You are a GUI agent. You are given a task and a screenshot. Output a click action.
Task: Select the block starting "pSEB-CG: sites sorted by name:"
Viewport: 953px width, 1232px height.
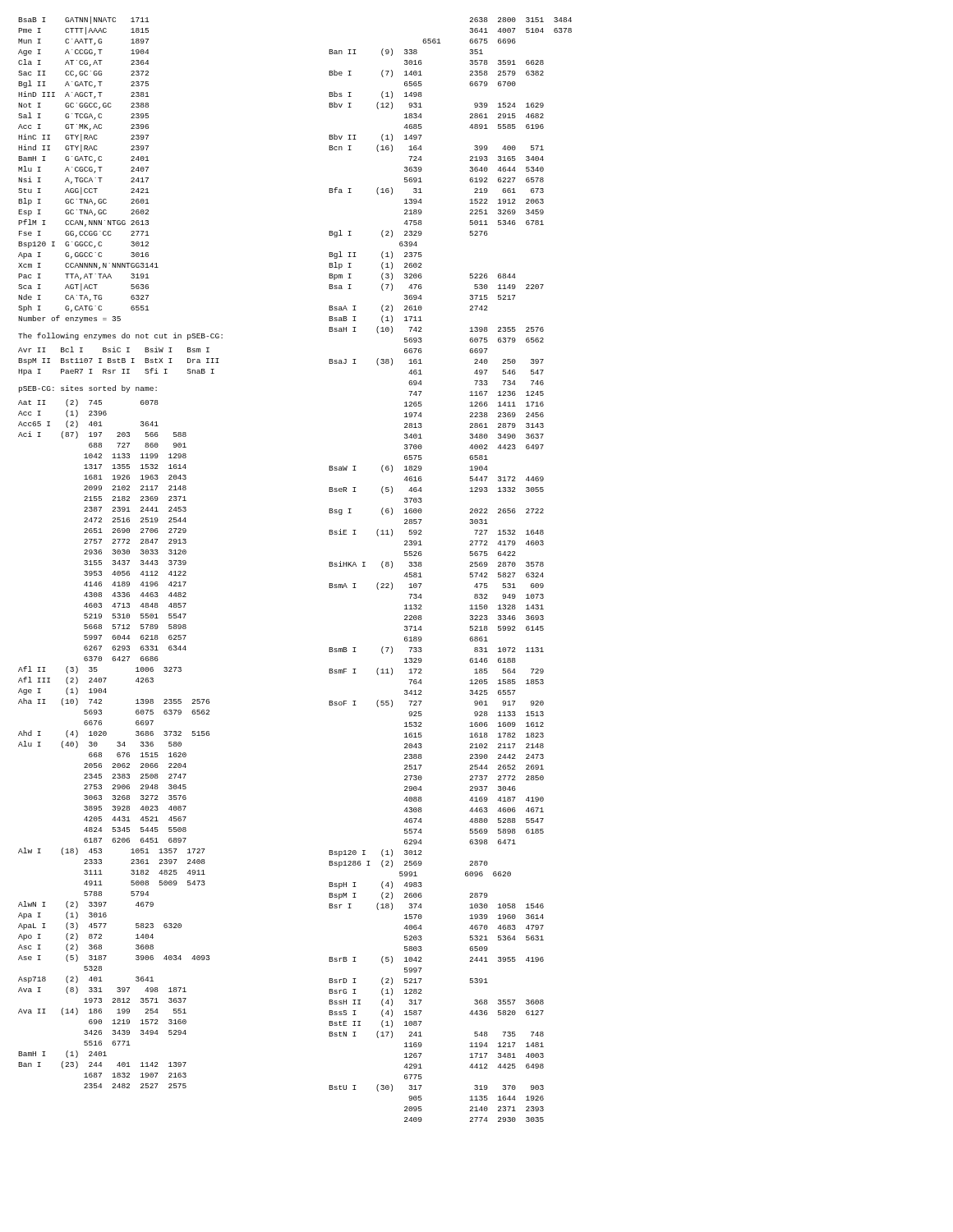point(166,389)
